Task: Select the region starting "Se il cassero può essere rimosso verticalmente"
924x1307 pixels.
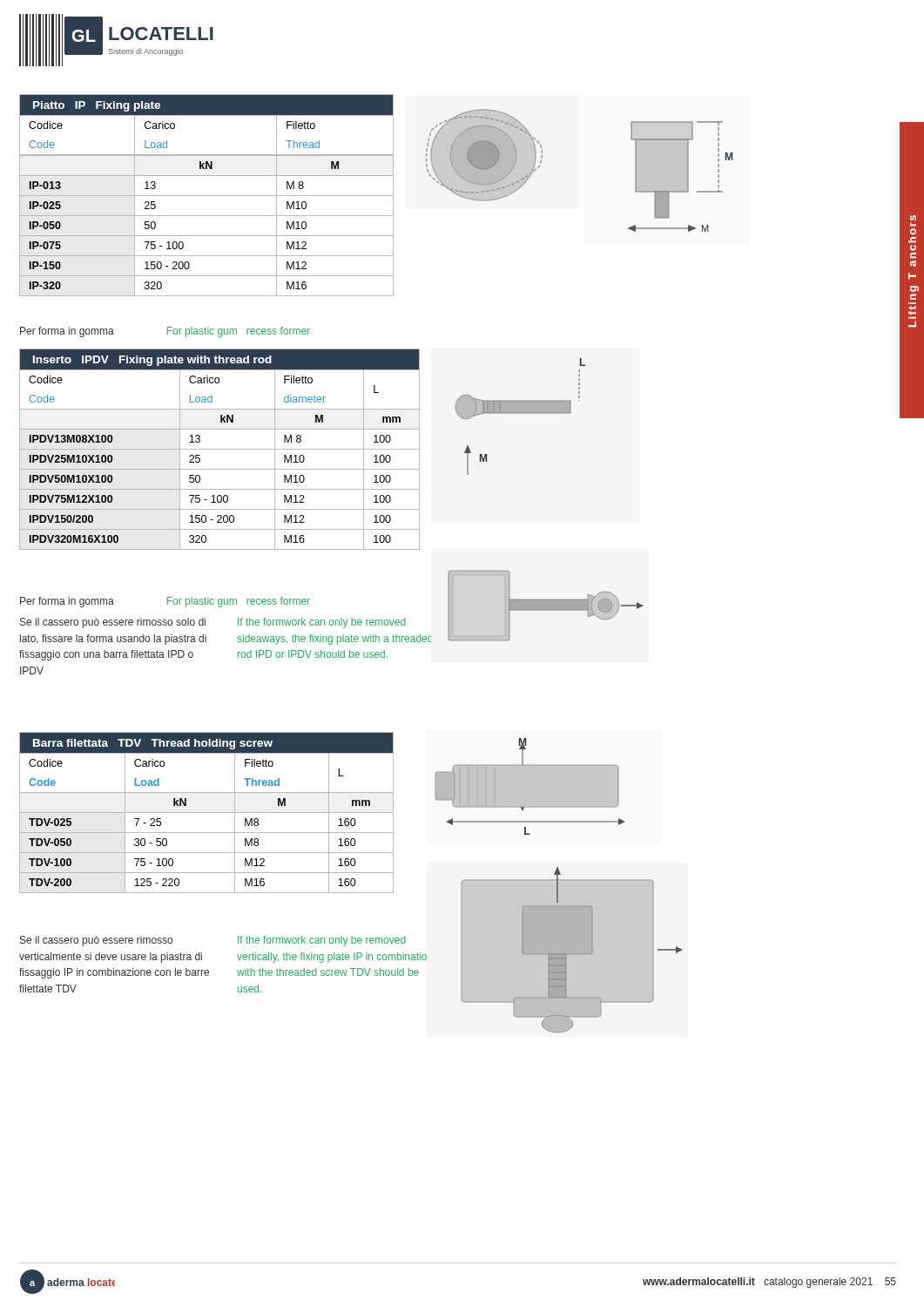Action: [x=114, y=965]
